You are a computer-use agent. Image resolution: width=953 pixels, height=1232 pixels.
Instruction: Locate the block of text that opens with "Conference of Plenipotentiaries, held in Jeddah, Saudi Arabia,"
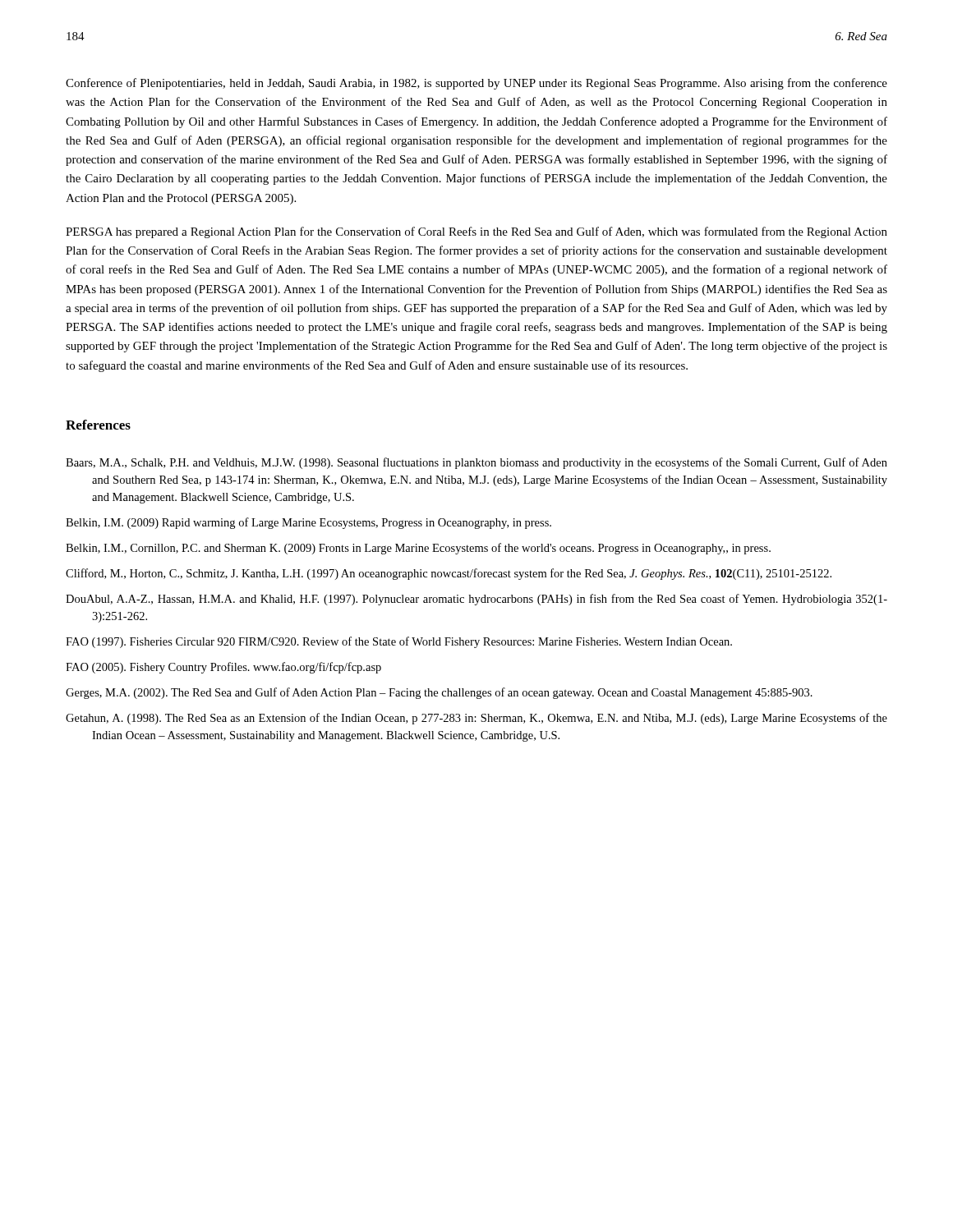coord(476,141)
